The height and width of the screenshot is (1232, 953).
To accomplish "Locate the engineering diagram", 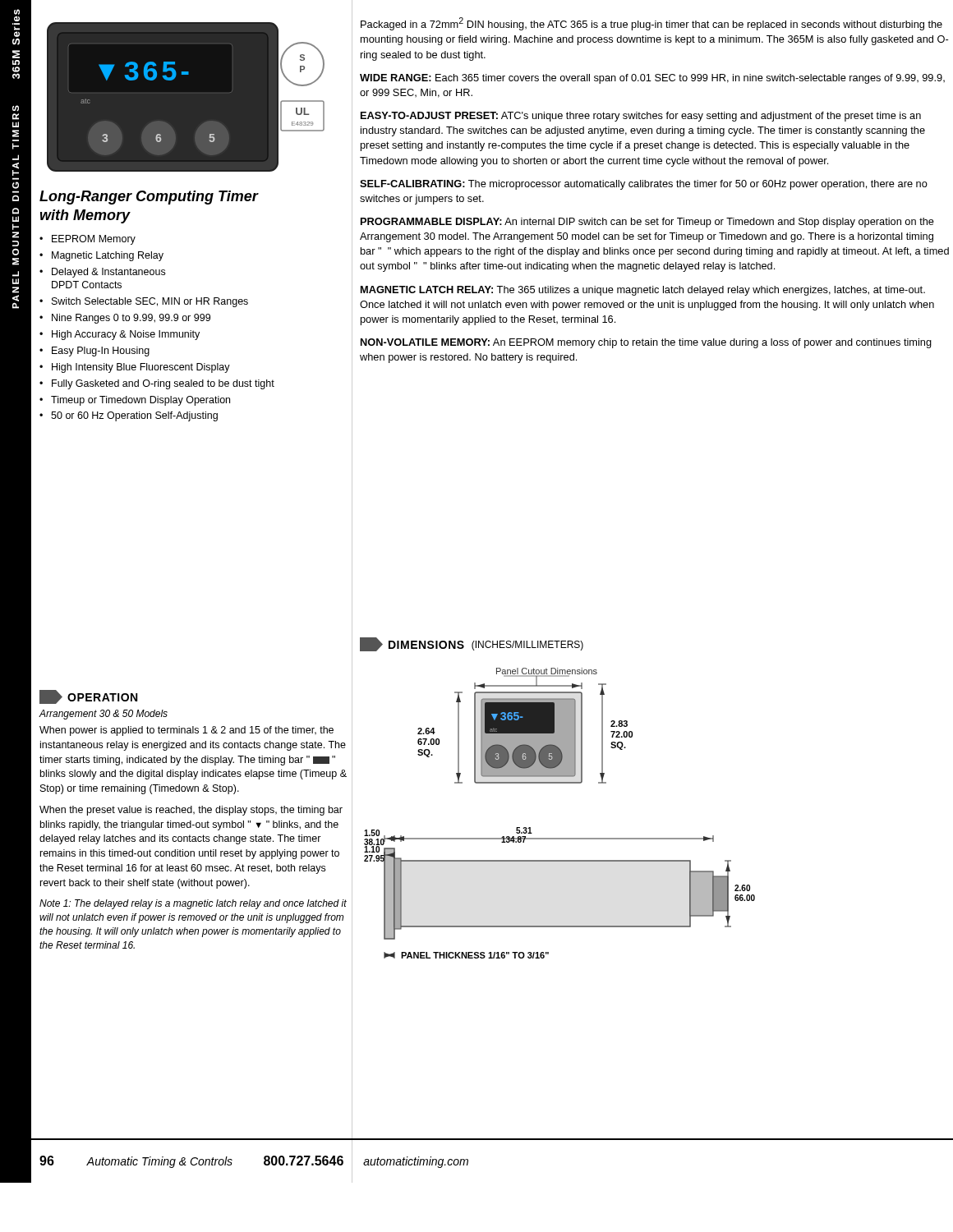I will point(656,890).
